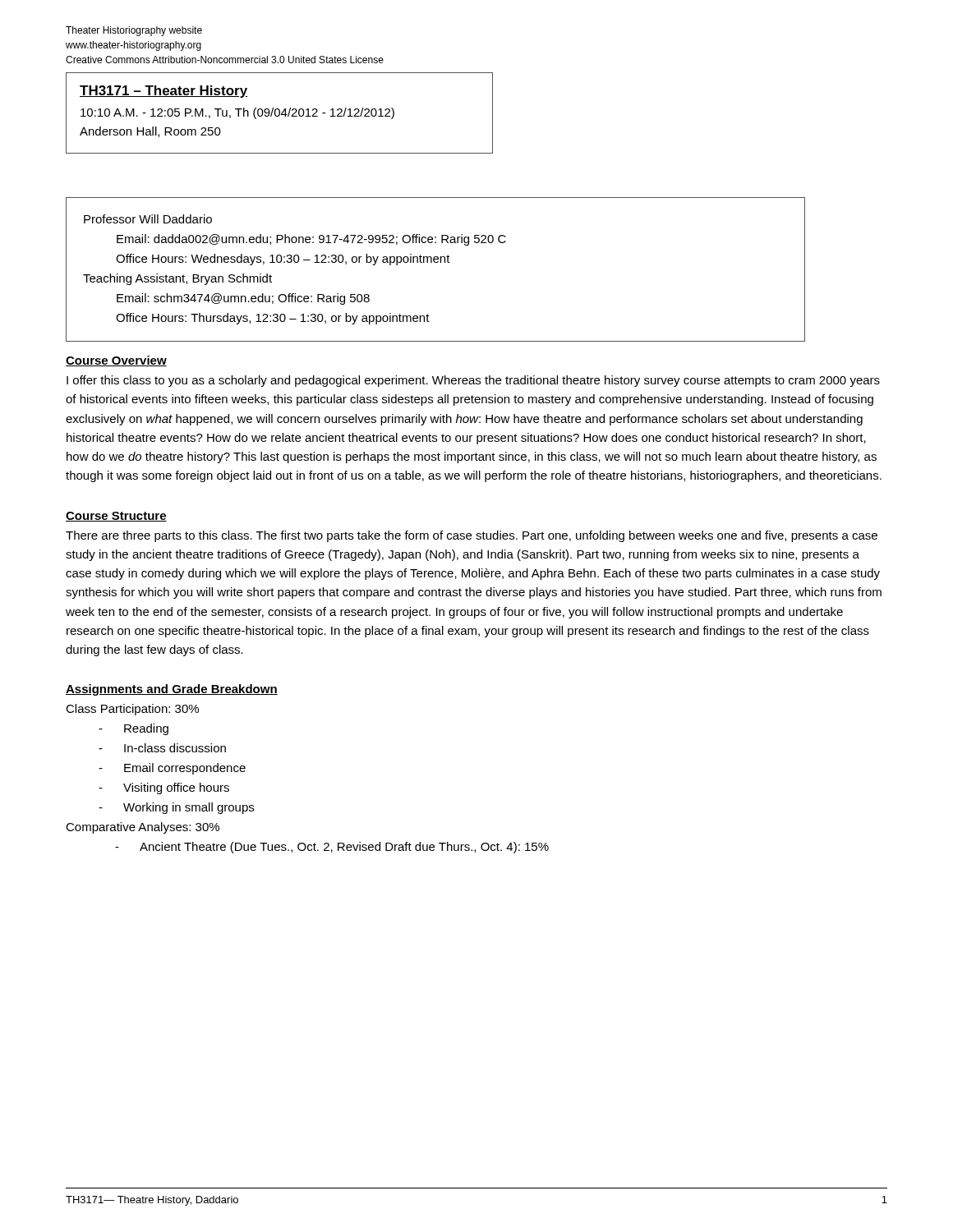
Task: Select the list item with the text "-Visiting office hours"
Action: coord(164,788)
